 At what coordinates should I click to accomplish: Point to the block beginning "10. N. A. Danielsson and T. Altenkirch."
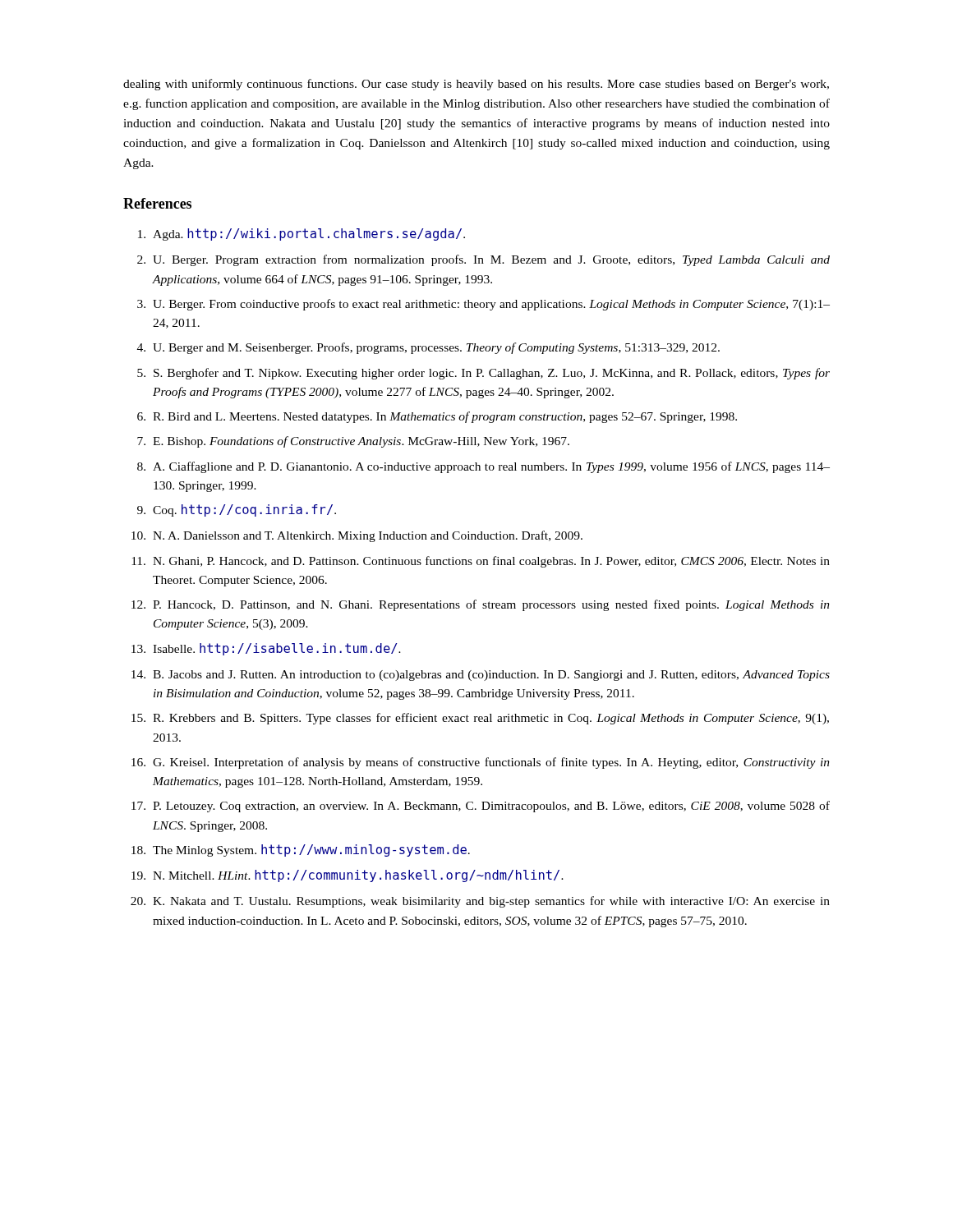click(x=353, y=535)
